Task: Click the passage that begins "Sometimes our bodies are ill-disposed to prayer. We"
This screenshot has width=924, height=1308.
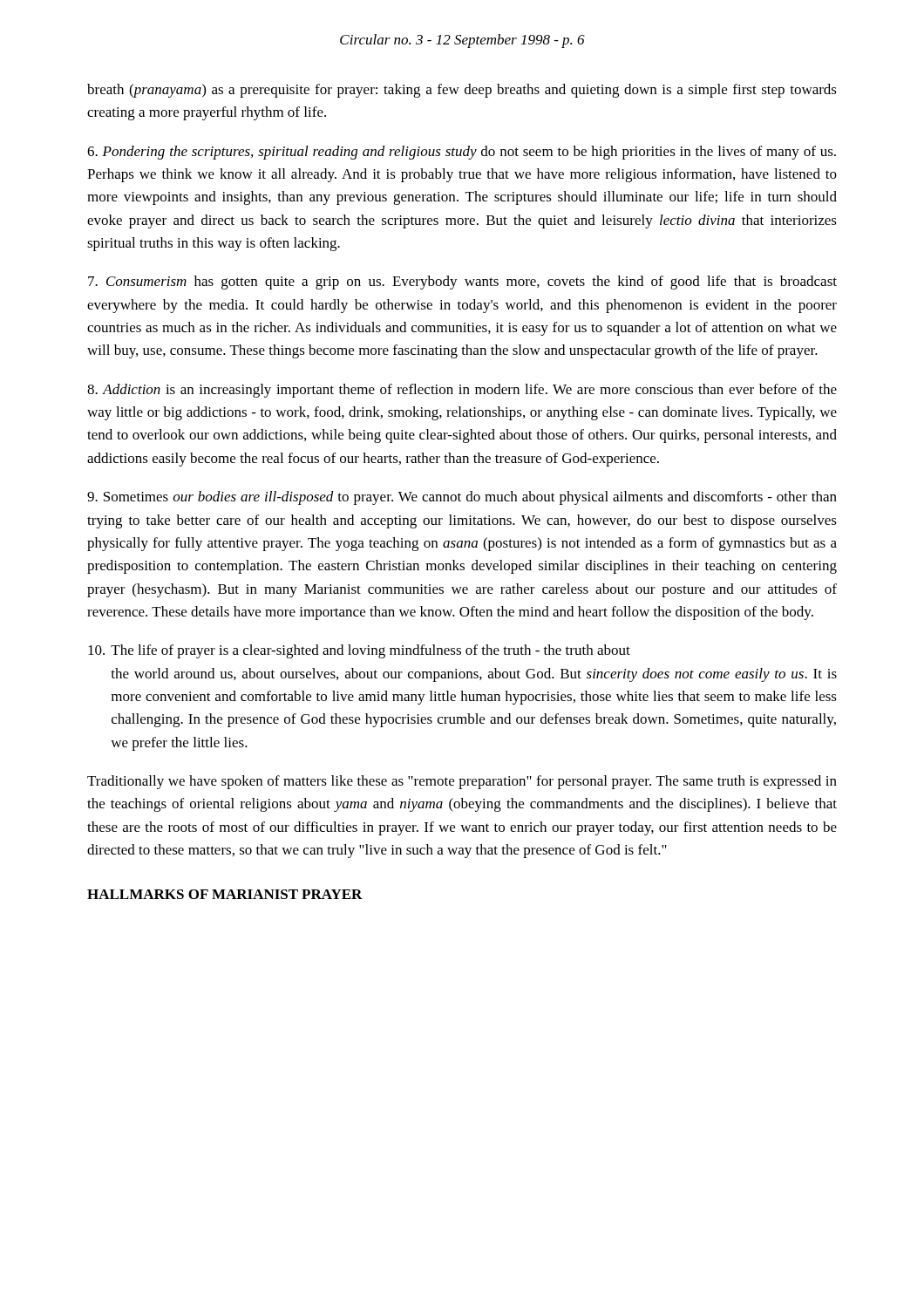Action: point(462,554)
